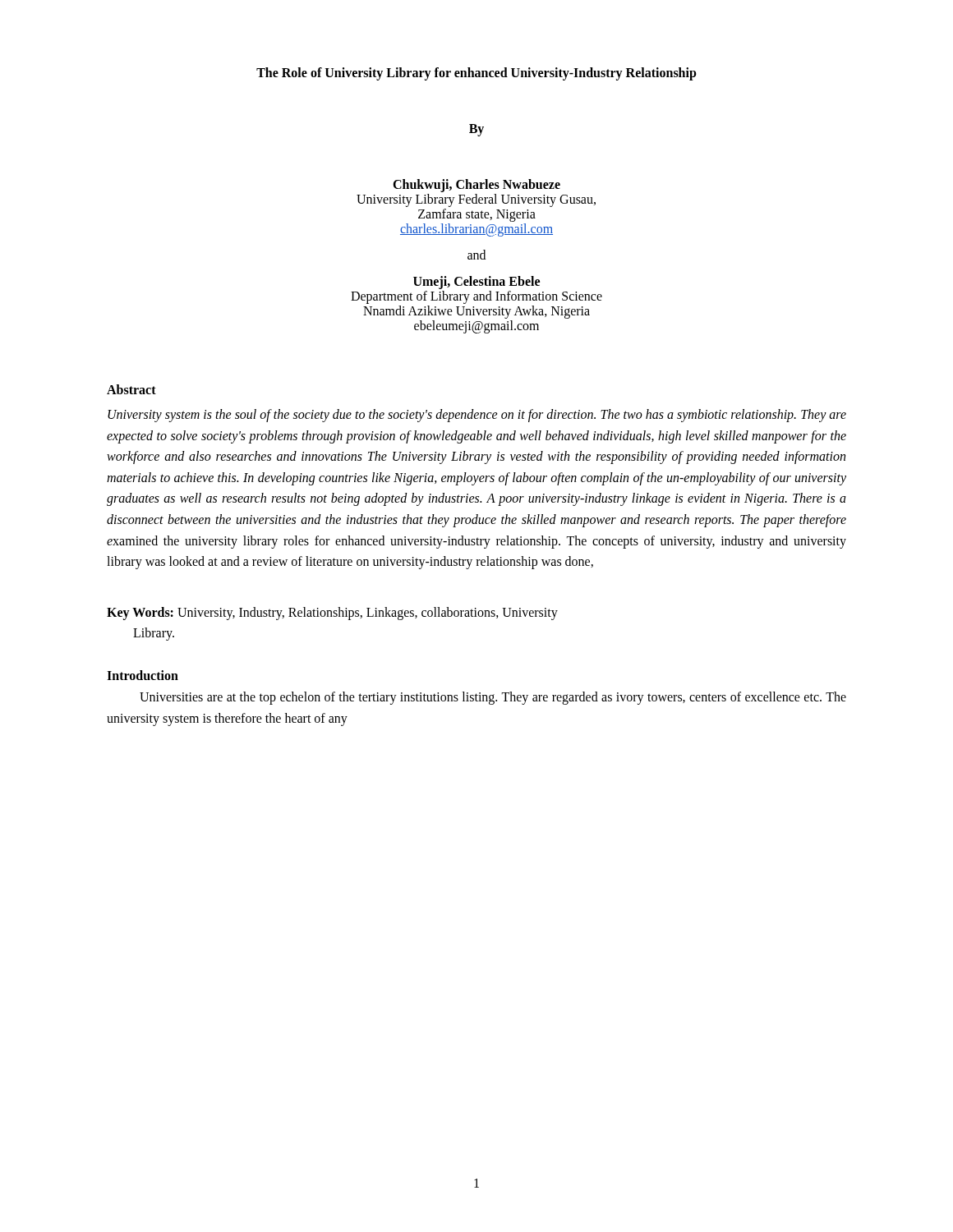Select the title
The height and width of the screenshot is (1232, 953).
[x=476, y=73]
